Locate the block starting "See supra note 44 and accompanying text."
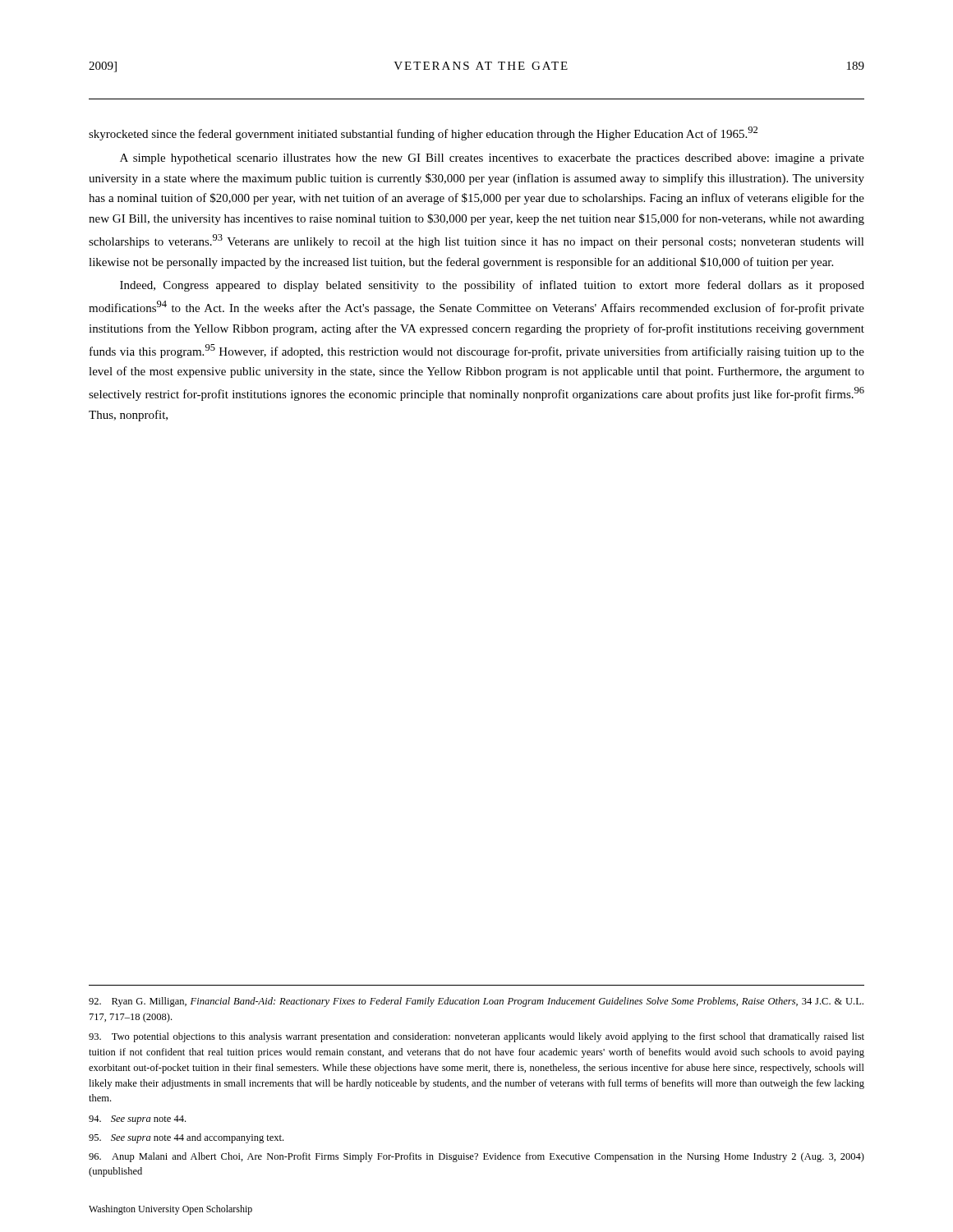953x1232 pixels. [187, 1137]
